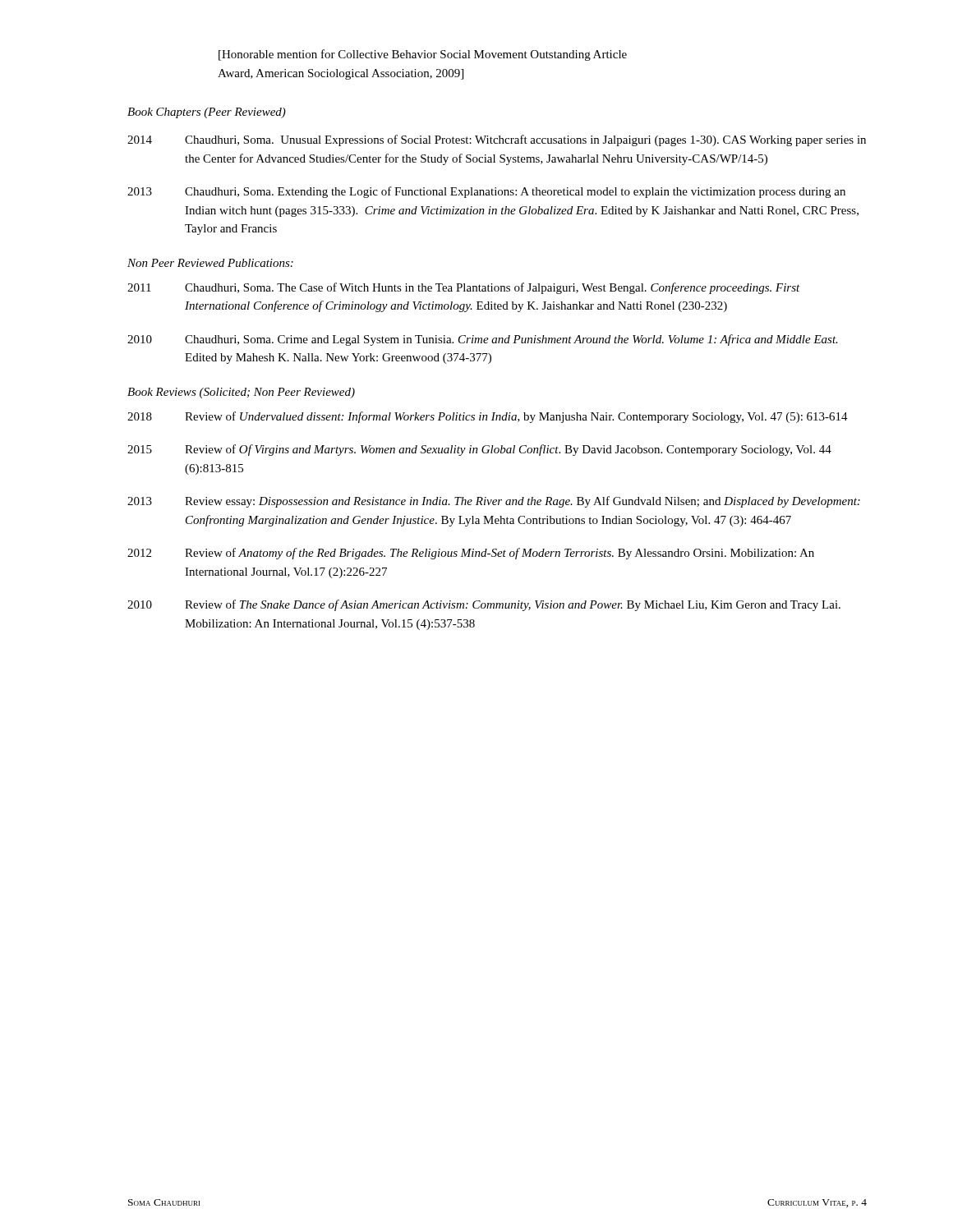Click on the list item with the text "2013 Chaudhuri, Soma."
The image size is (953, 1232).
497,210
